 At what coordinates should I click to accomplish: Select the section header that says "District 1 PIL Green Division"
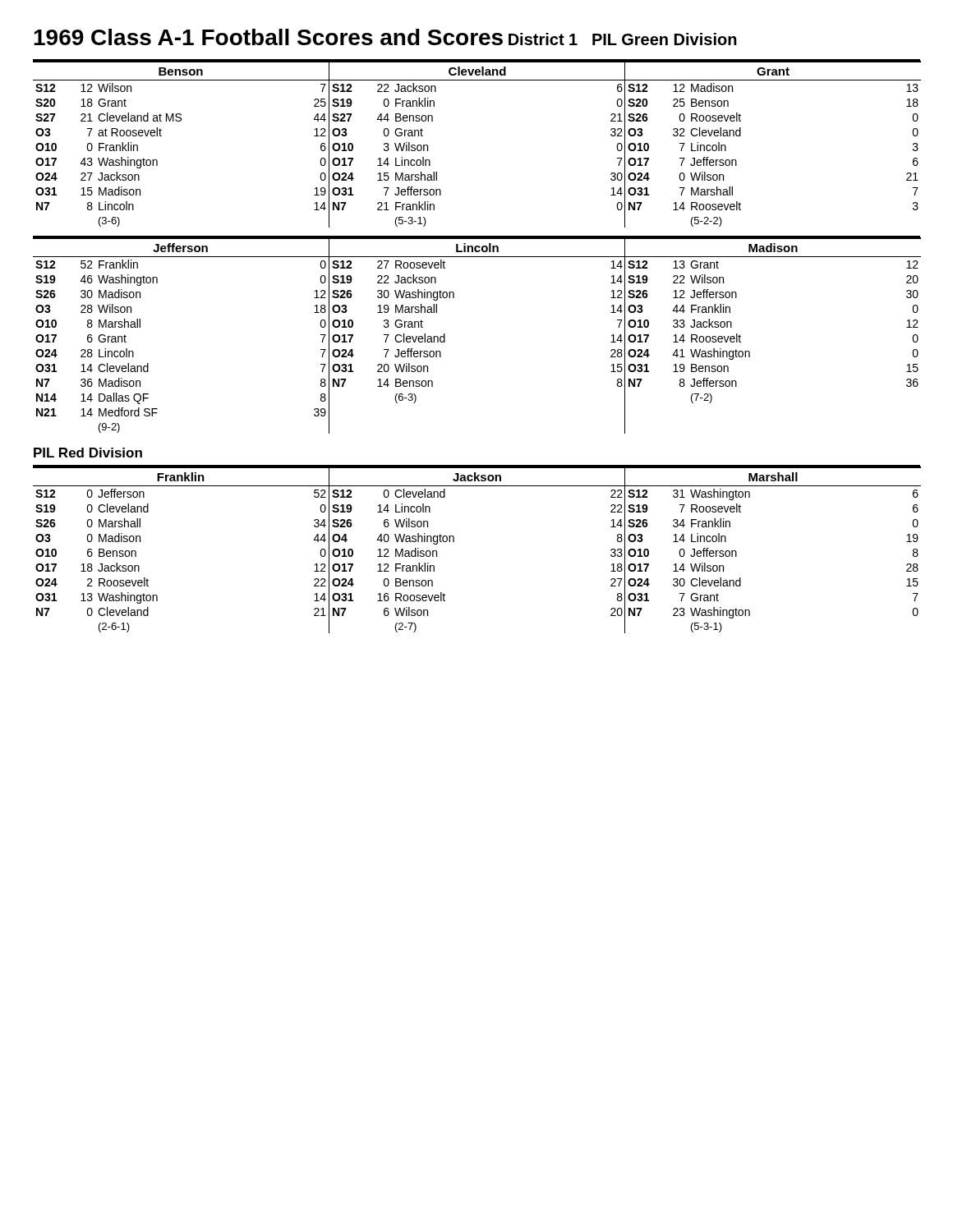tap(622, 40)
